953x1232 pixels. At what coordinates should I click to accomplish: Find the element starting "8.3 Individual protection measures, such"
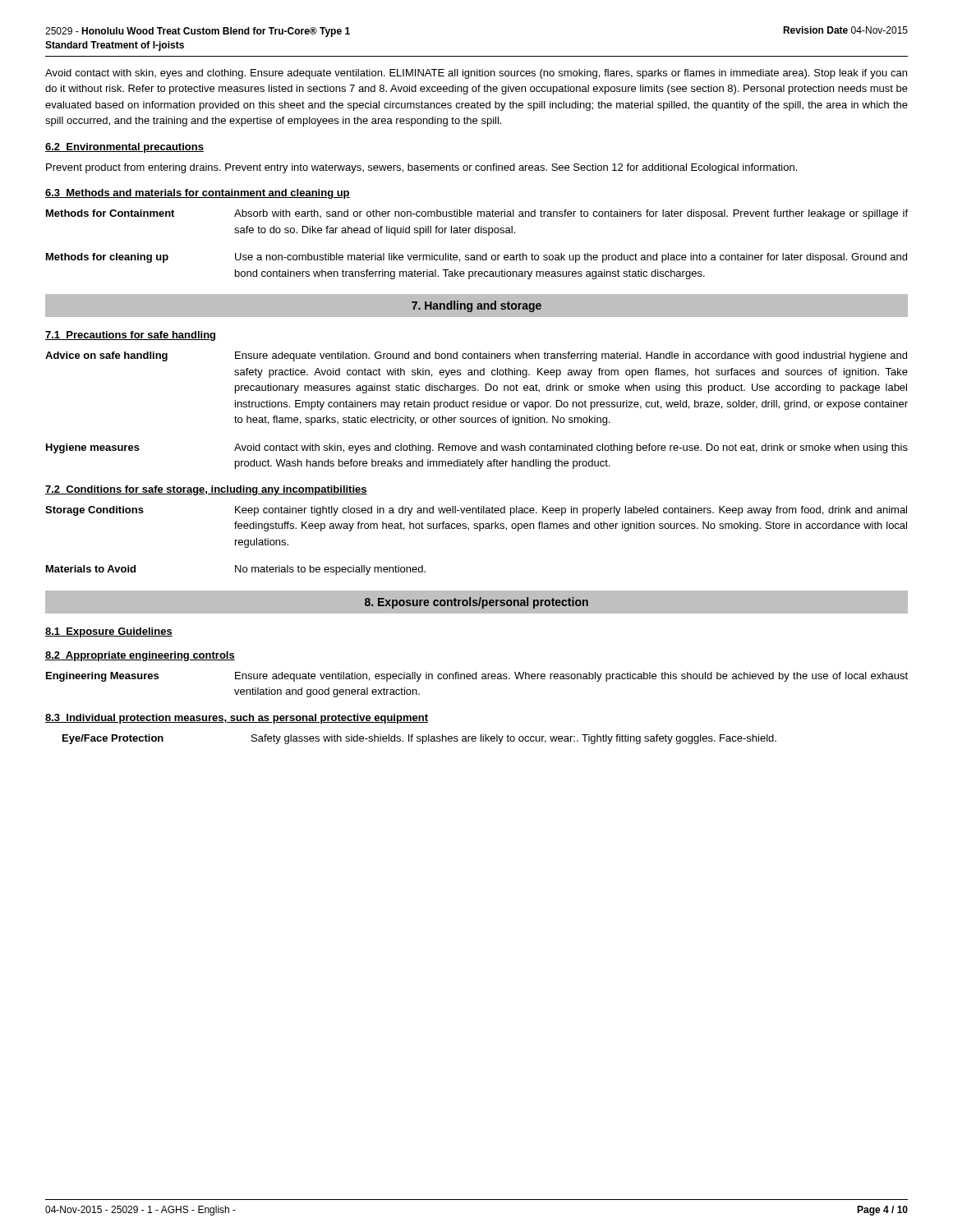(x=237, y=717)
